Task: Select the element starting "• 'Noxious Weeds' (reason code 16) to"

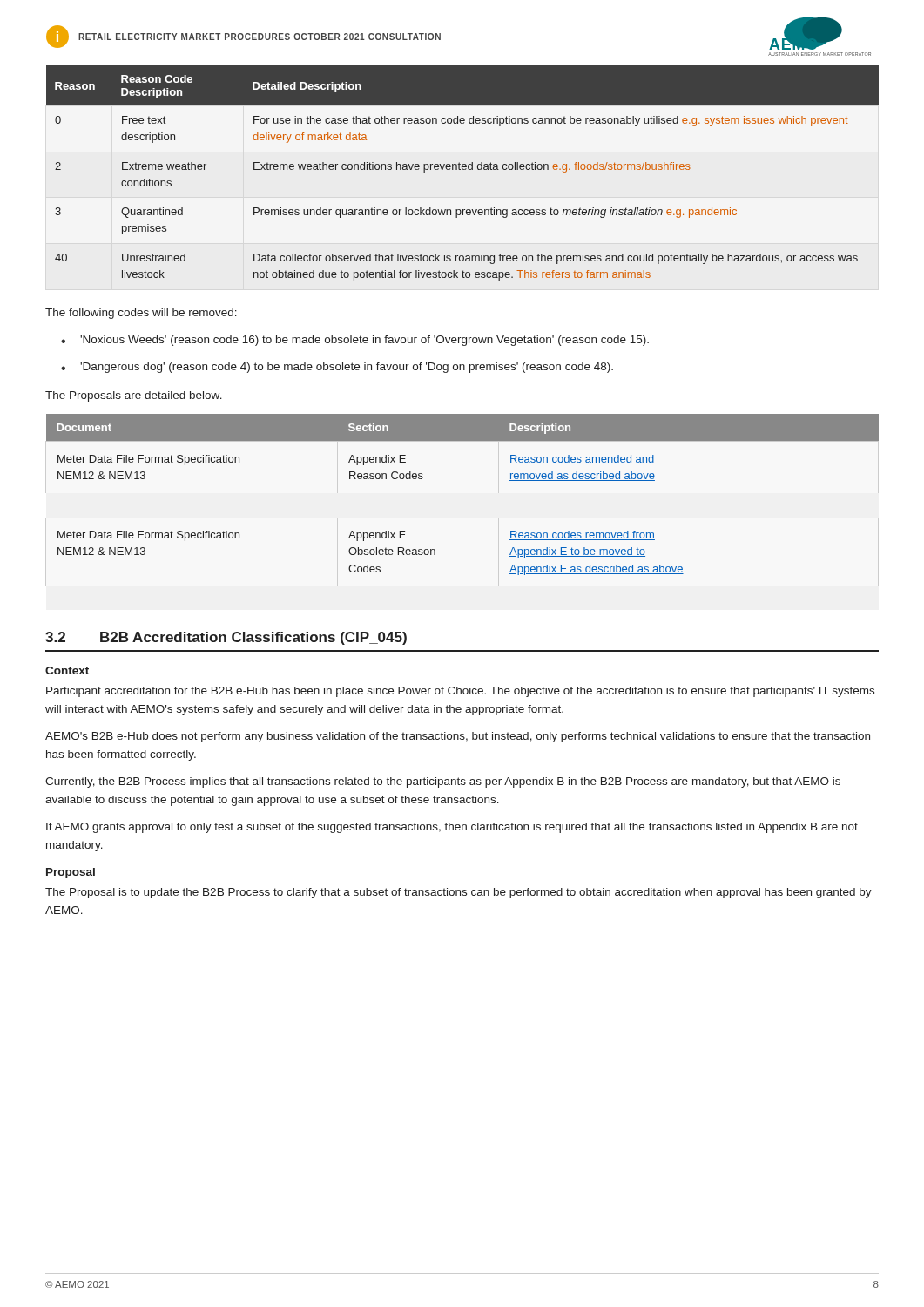Action: click(355, 341)
